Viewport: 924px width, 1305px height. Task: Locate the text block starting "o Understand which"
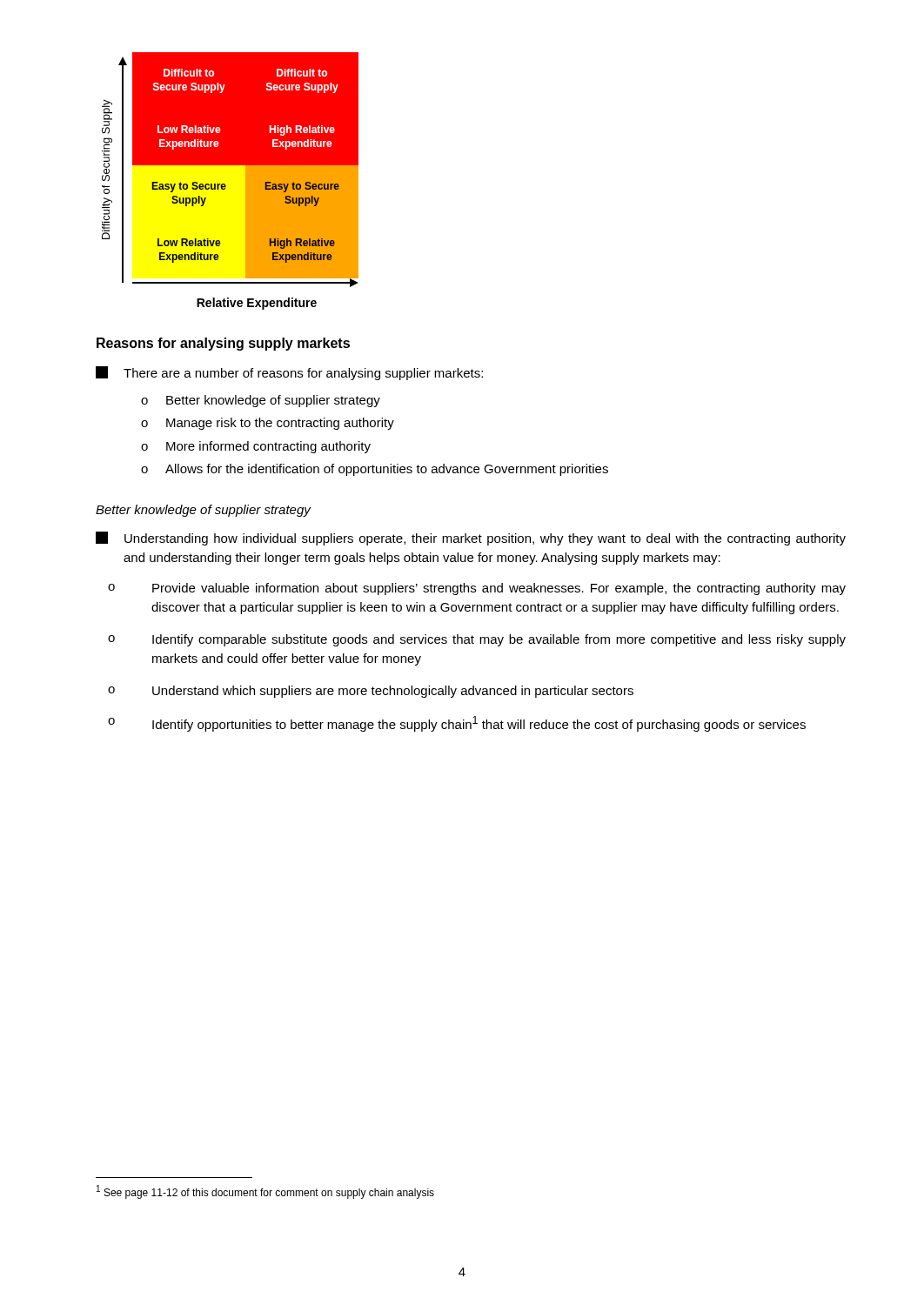tap(471, 691)
